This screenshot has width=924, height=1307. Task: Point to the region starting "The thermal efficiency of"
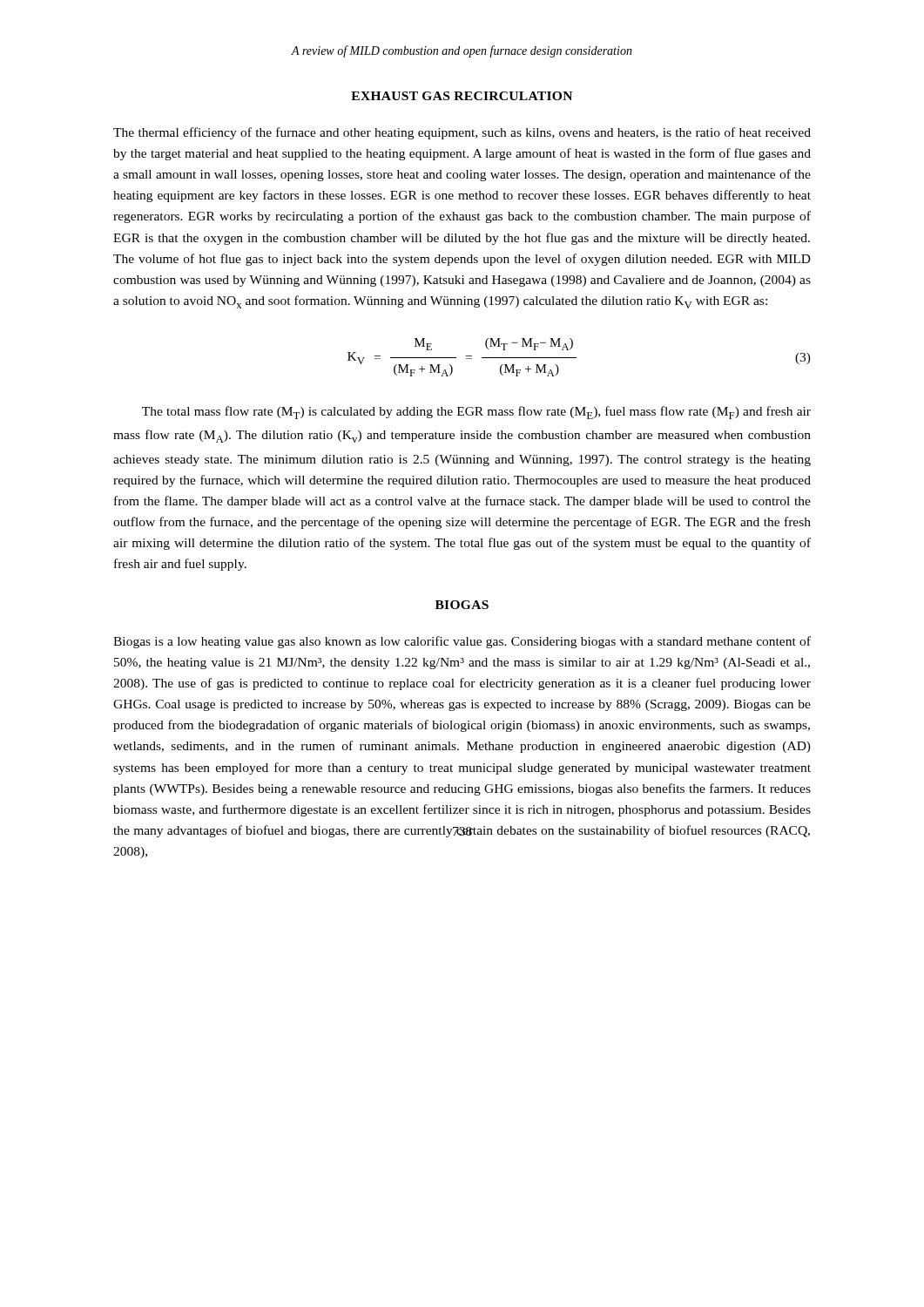462,218
